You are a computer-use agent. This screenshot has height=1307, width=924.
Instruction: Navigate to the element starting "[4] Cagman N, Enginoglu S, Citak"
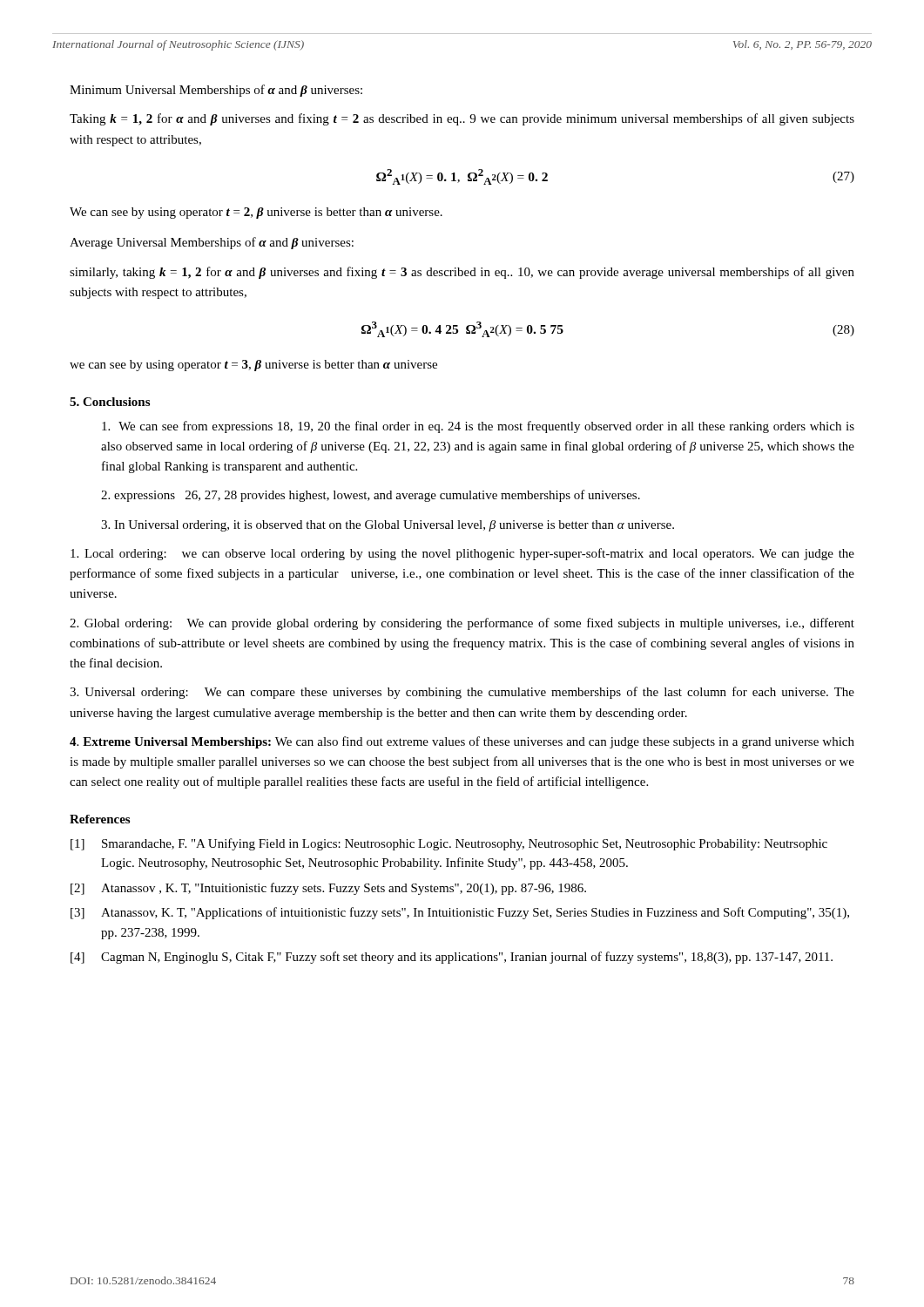452,957
